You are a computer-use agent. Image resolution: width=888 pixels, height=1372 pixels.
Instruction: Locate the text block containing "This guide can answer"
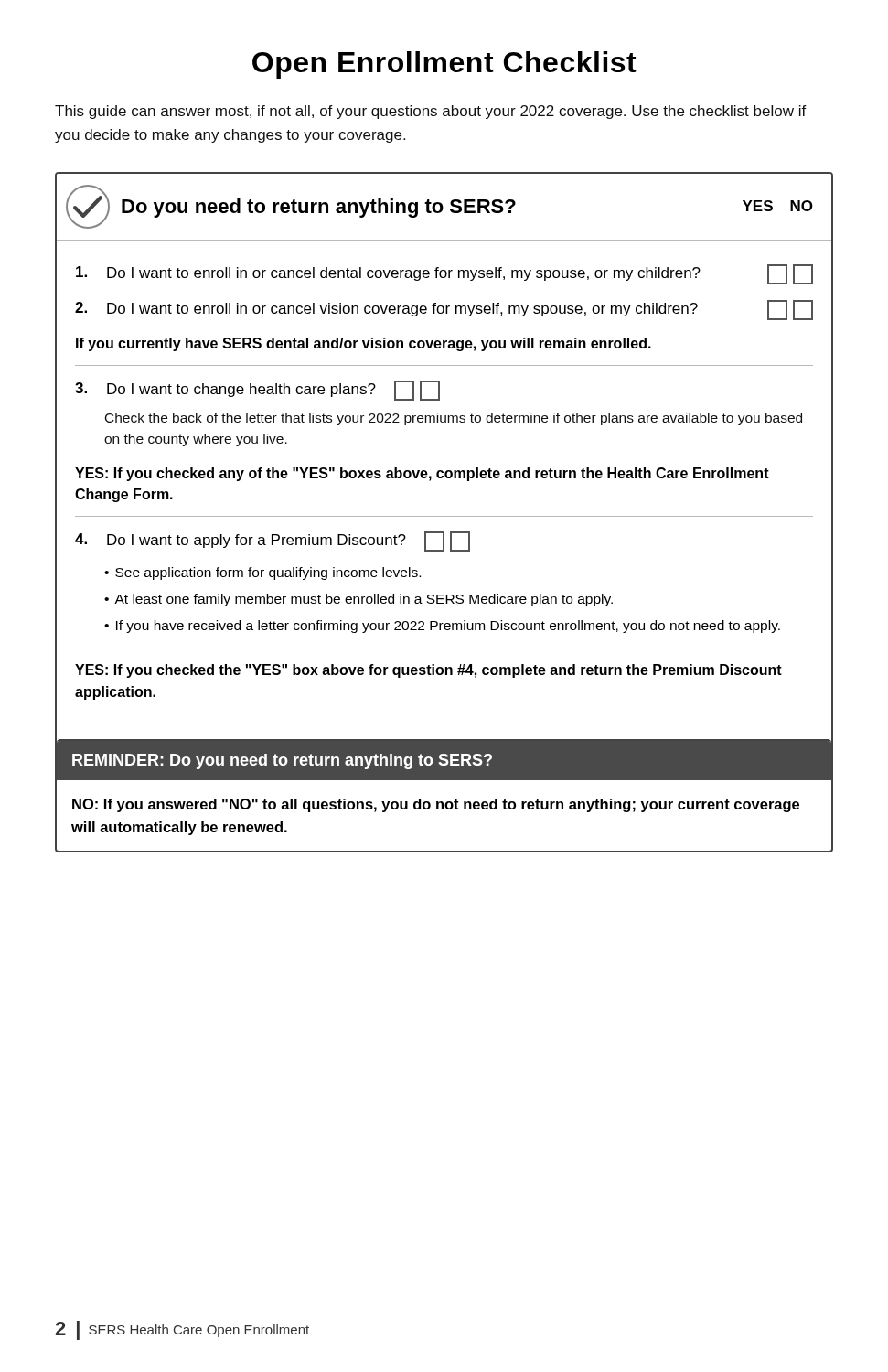pyautogui.click(x=430, y=123)
